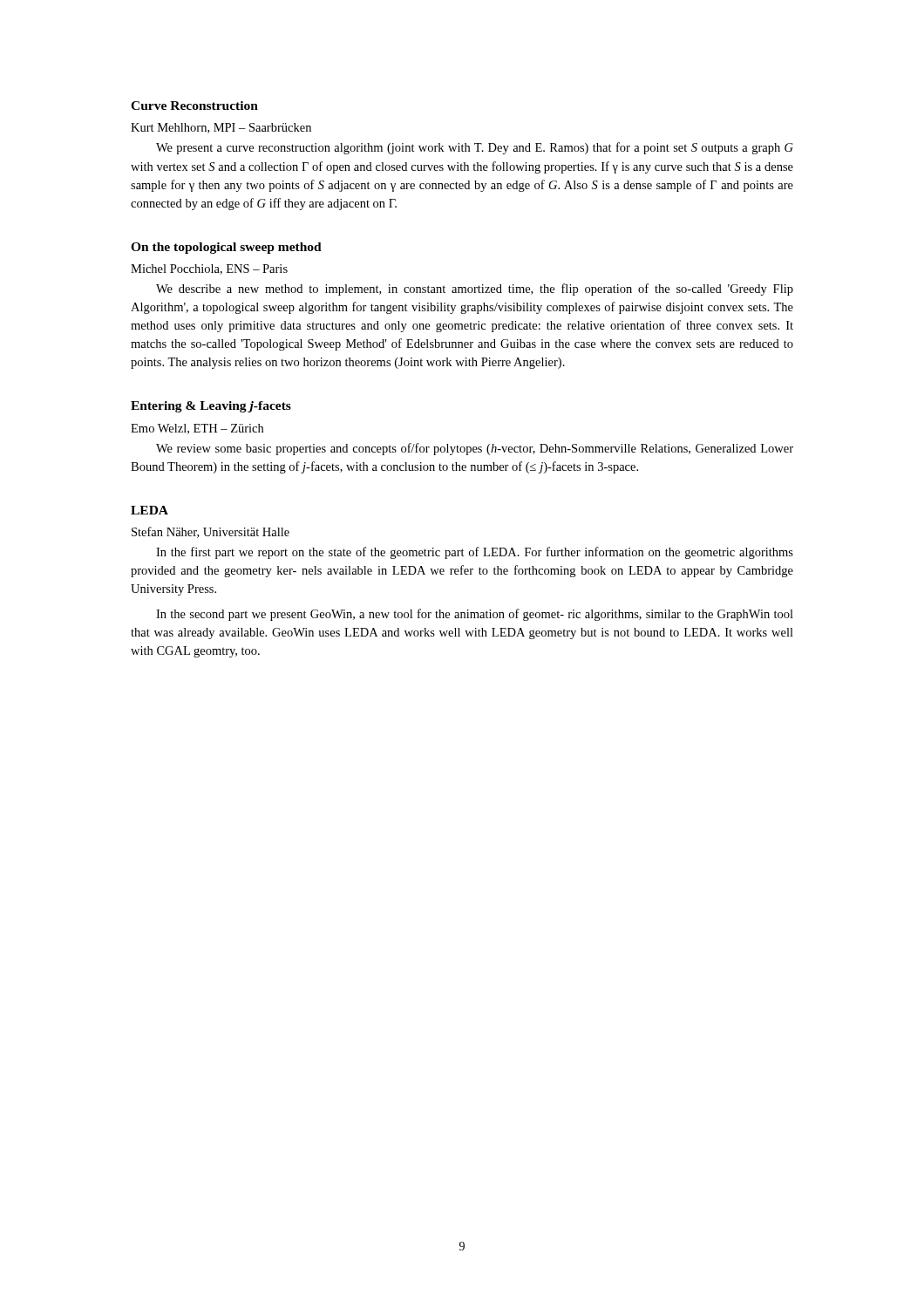Screen dimensions: 1308x924
Task: Locate the passage starting "On the topological sweep method"
Action: pyautogui.click(x=226, y=246)
